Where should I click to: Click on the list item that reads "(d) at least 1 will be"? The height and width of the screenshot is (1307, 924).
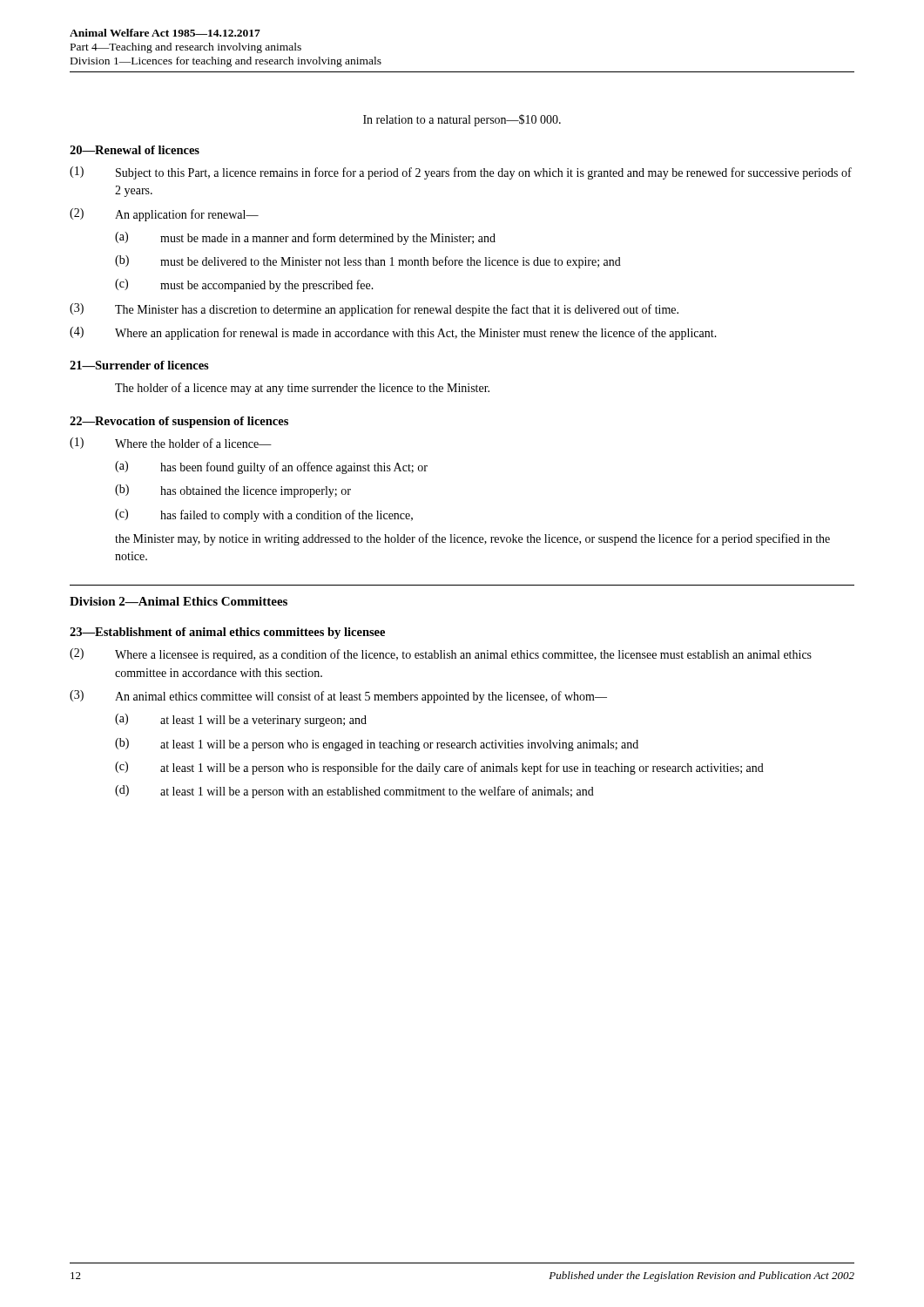(485, 792)
